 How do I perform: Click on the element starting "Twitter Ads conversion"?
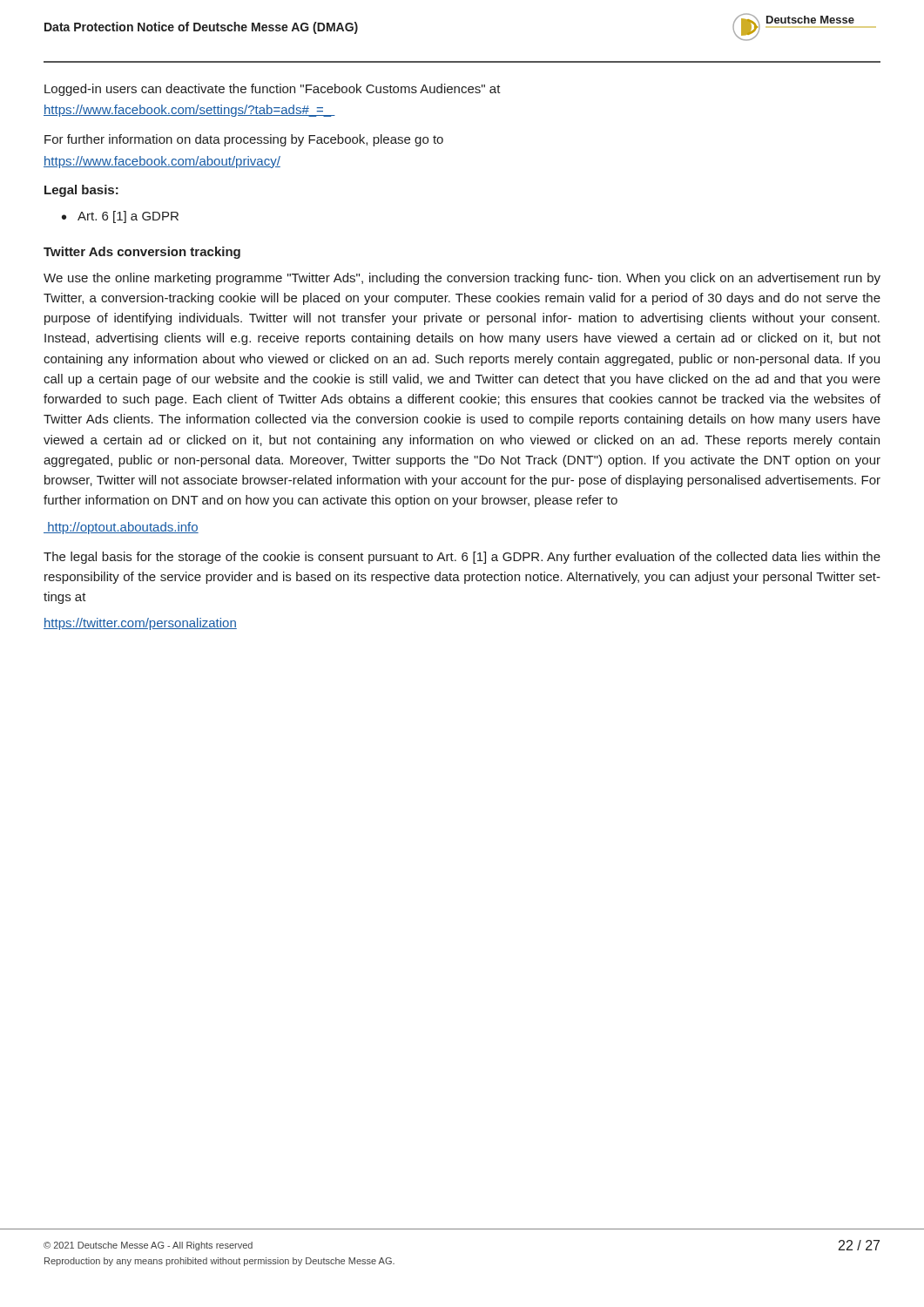(x=142, y=251)
